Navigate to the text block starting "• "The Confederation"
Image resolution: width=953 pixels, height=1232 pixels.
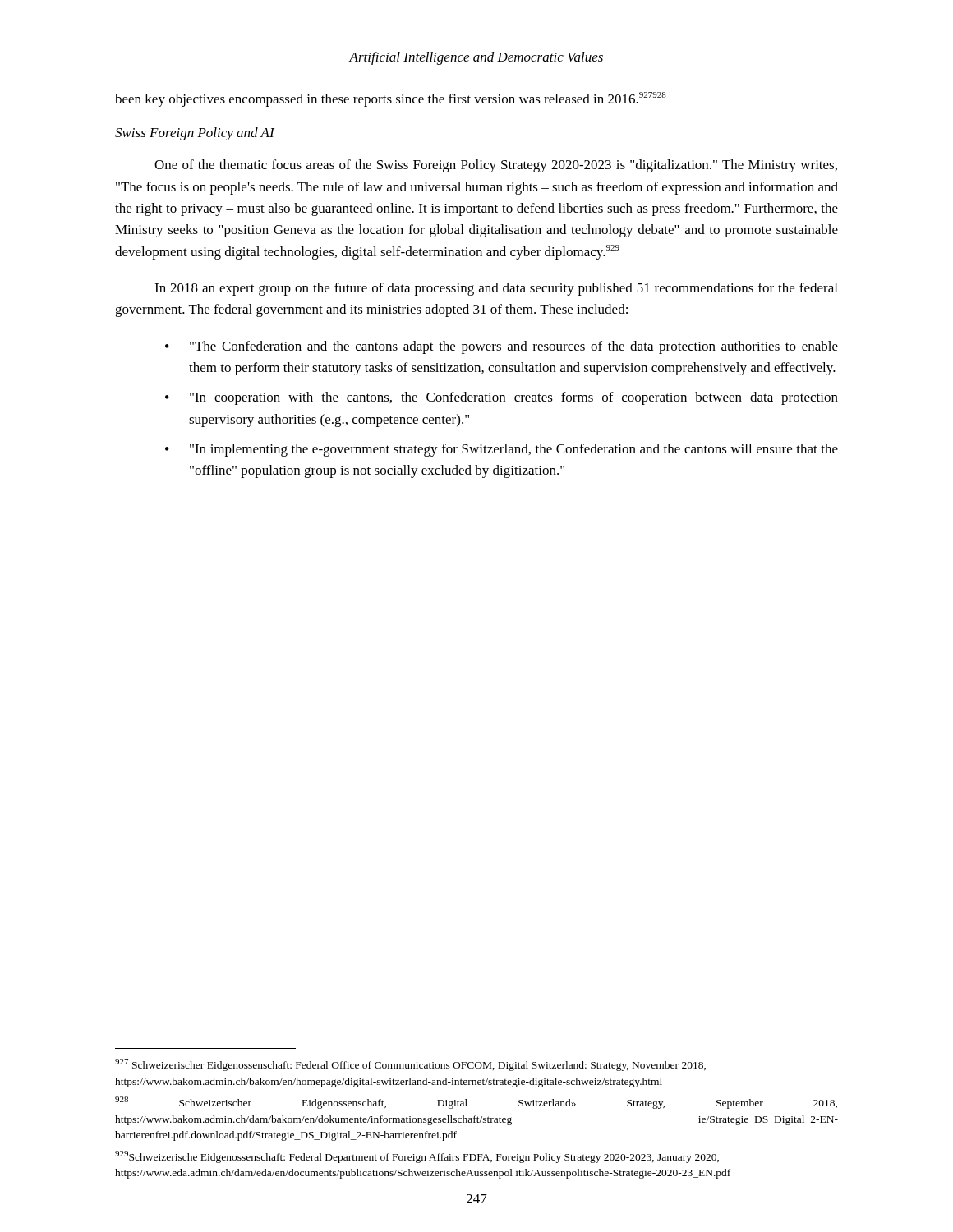[501, 357]
